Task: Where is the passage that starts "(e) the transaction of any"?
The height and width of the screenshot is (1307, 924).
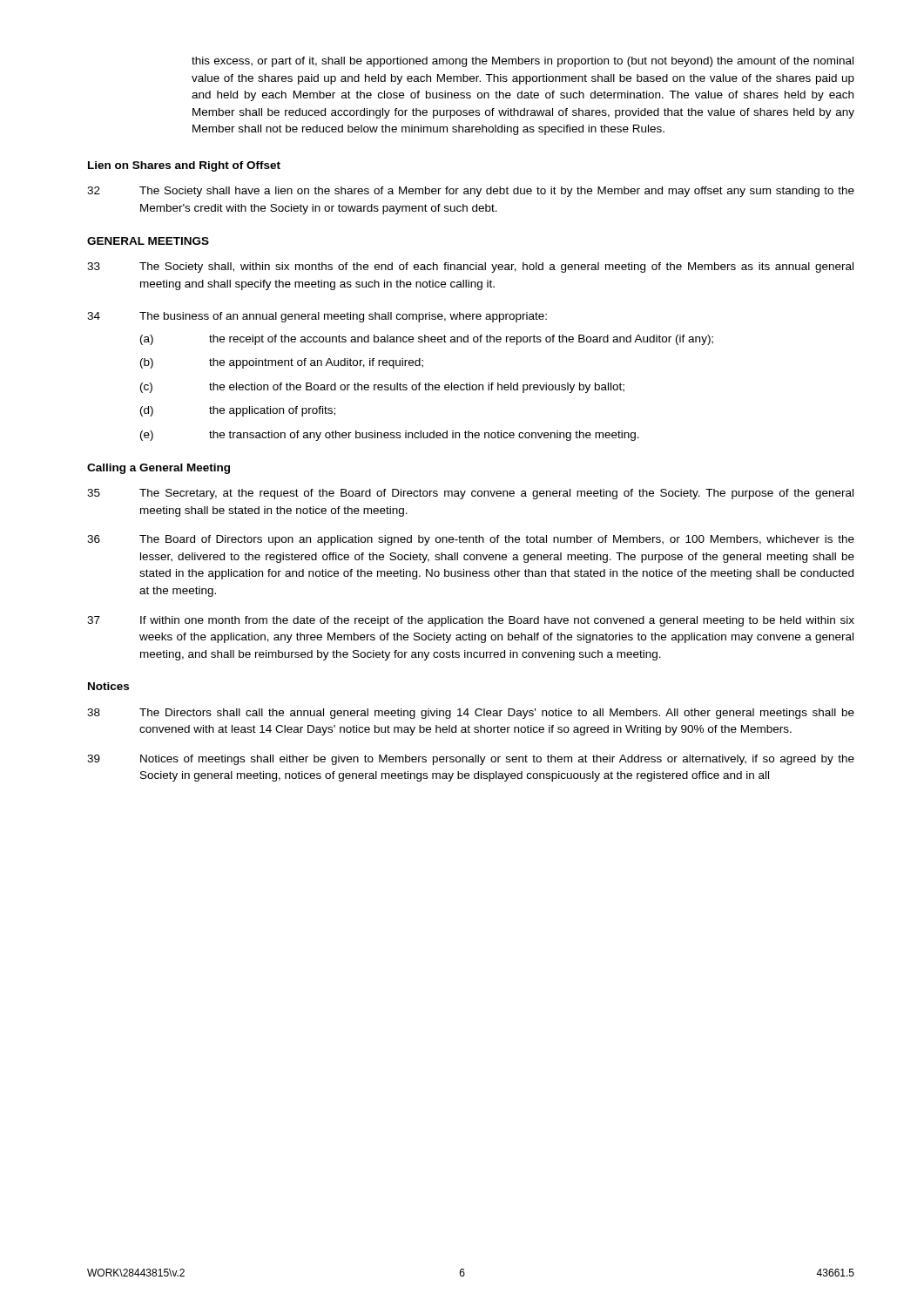Action: [497, 435]
